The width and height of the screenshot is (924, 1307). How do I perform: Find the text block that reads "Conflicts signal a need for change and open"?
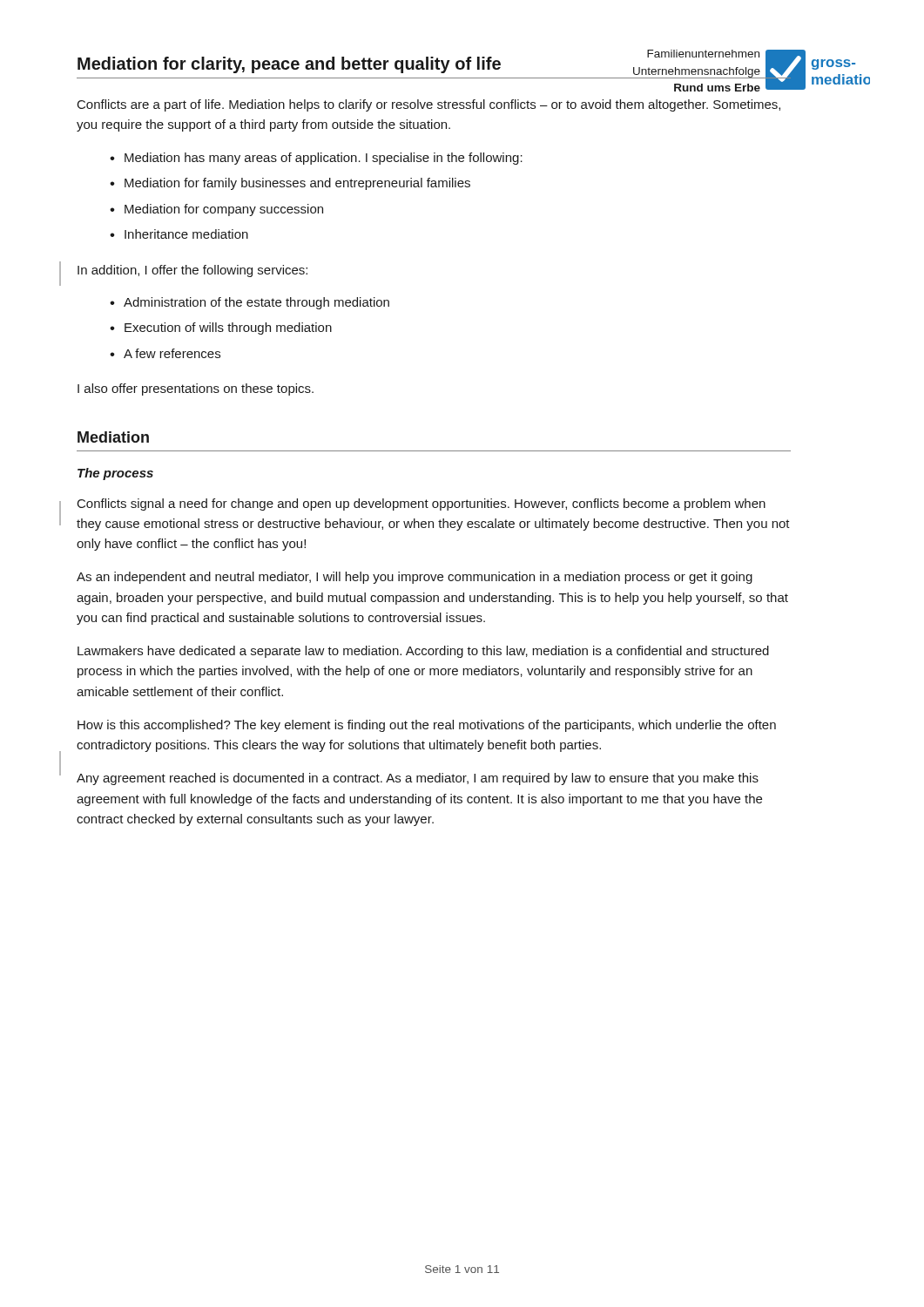coord(434,523)
